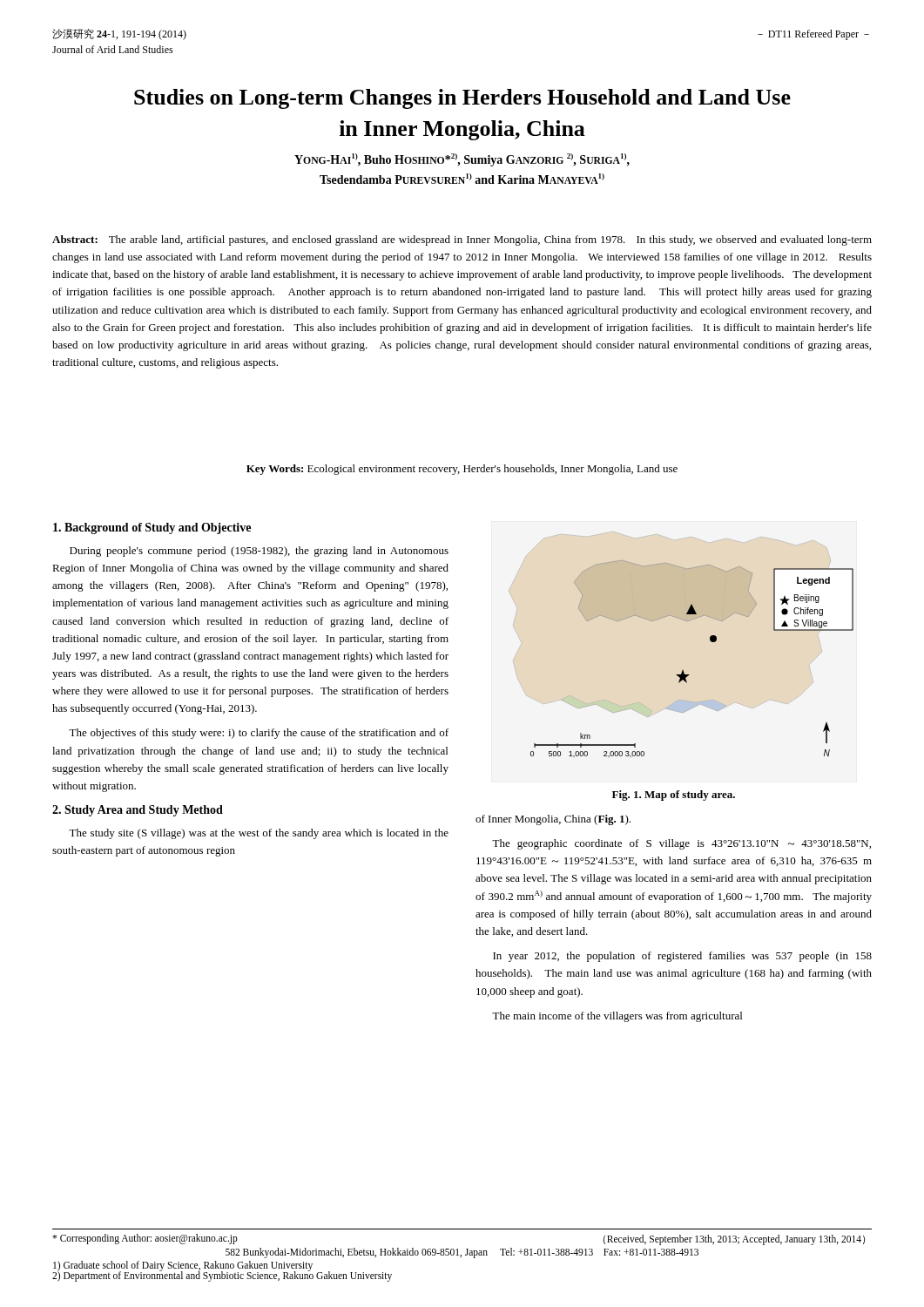Select the block starting "2. Study Area and Study Method"
The height and width of the screenshot is (1307, 924).
[x=138, y=810]
